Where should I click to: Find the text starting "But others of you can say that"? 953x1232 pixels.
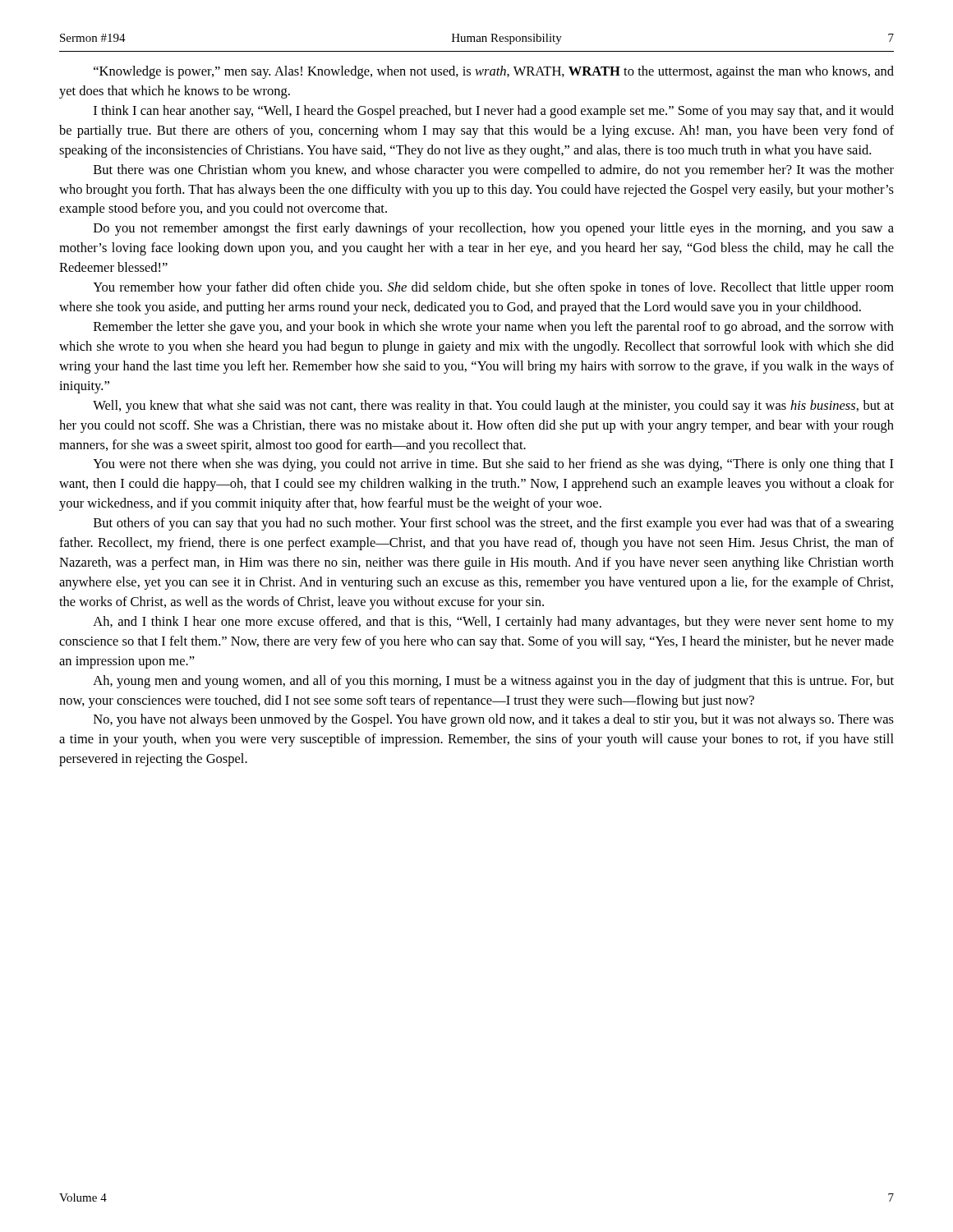pos(476,563)
